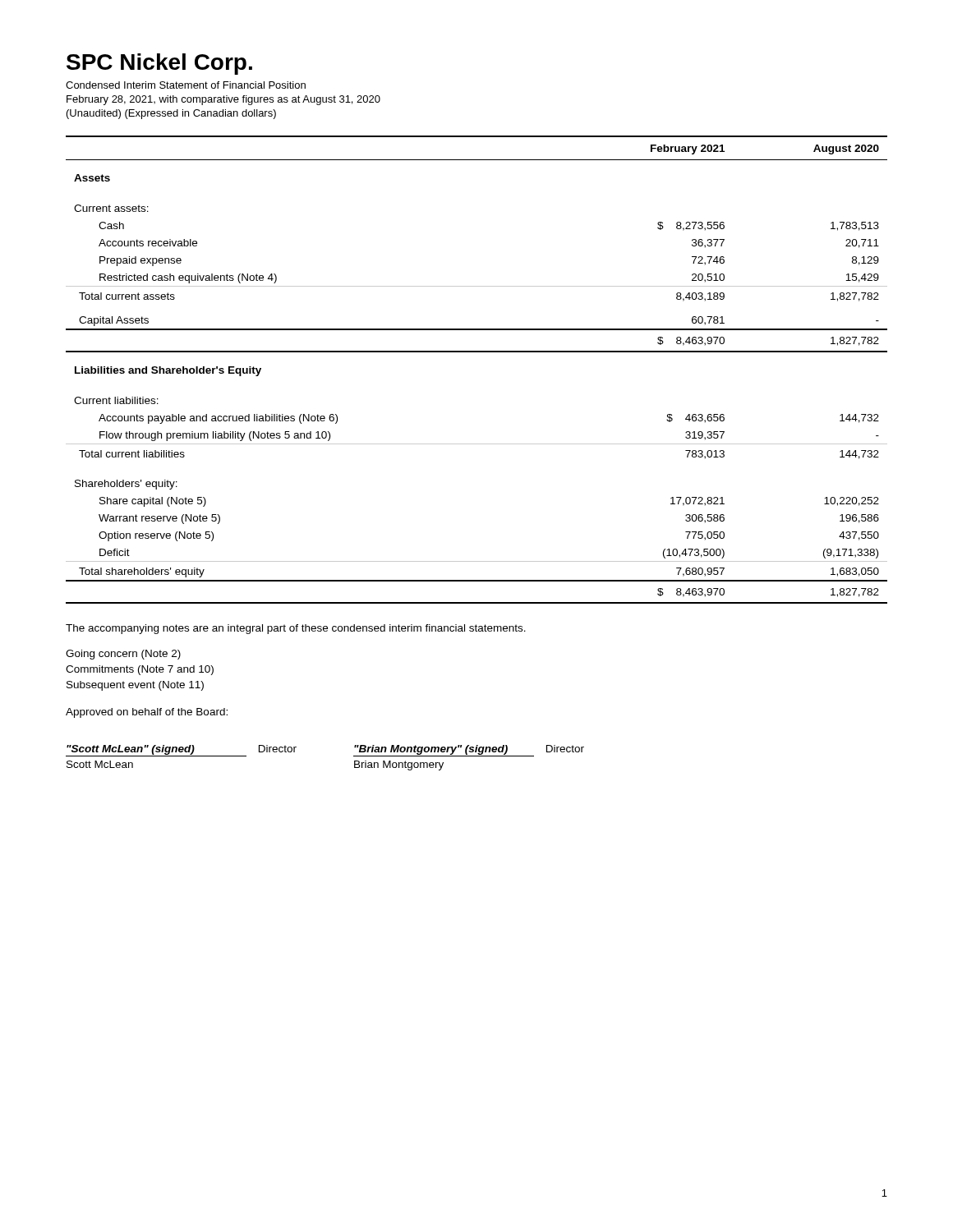Click on the text starting "Condensed Interim Statement of Financial Position February 28,"
The image size is (953, 1232).
pos(186,85)
